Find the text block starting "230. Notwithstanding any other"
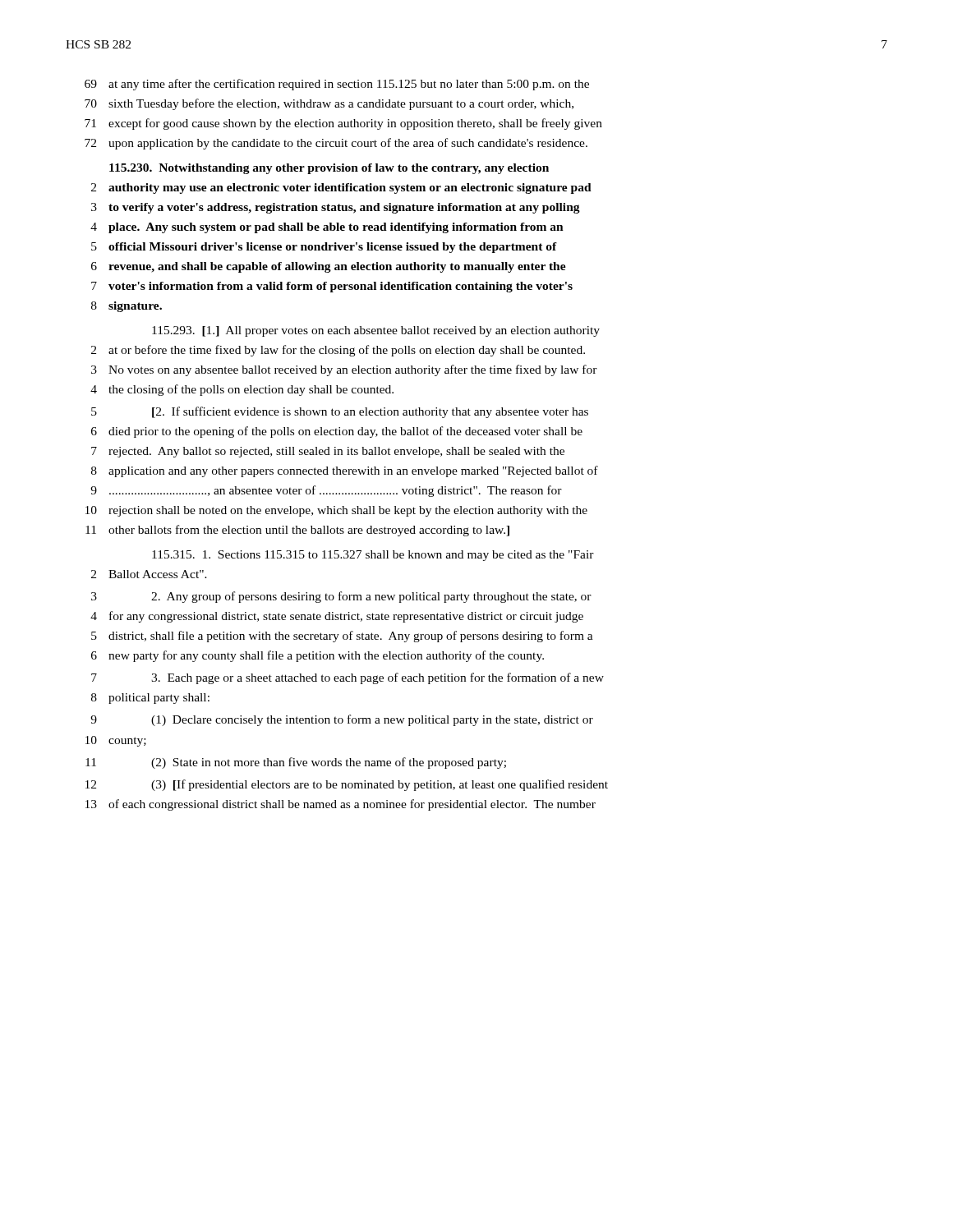This screenshot has width=953, height=1232. click(x=476, y=237)
